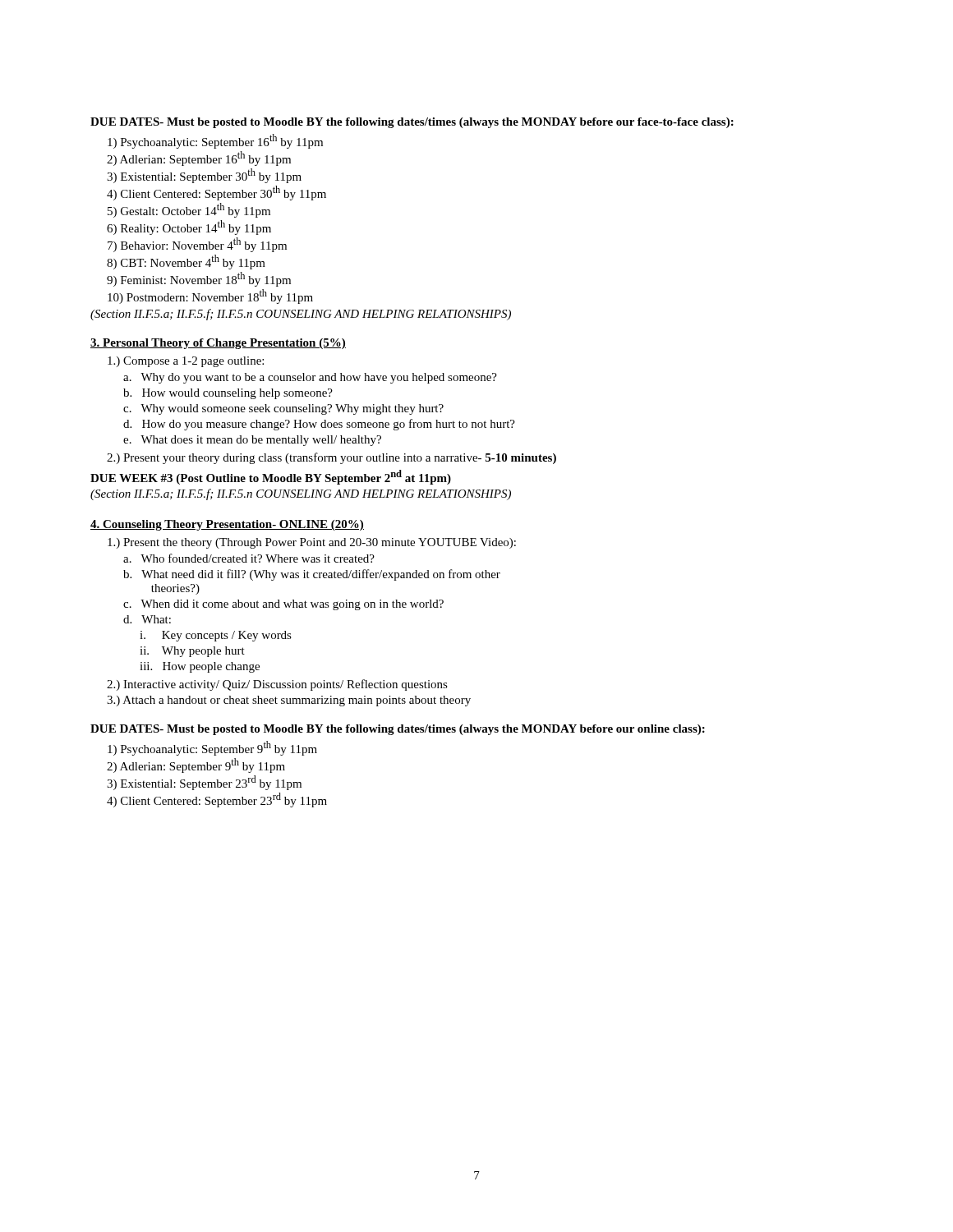Click where it says "4. Counseling Theory Presentation- ONLINE (20%)"
Screen dimensions: 1232x953
(227, 524)
